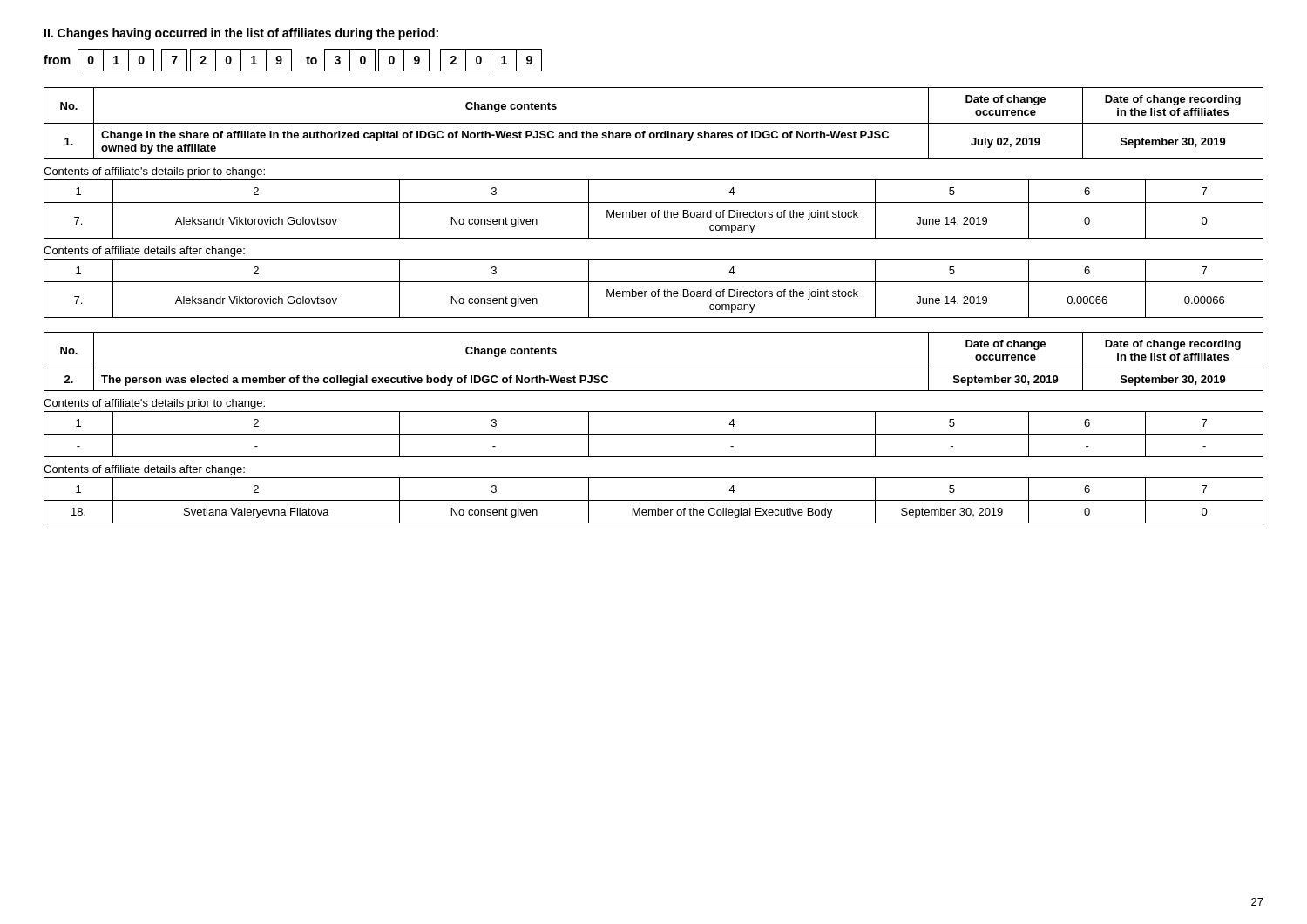Select the table that reads "Svetlana Valeryevna Filatova"
Viewport: 1307px width, 924px height.
pyautogui.click(x=654, y=500)
